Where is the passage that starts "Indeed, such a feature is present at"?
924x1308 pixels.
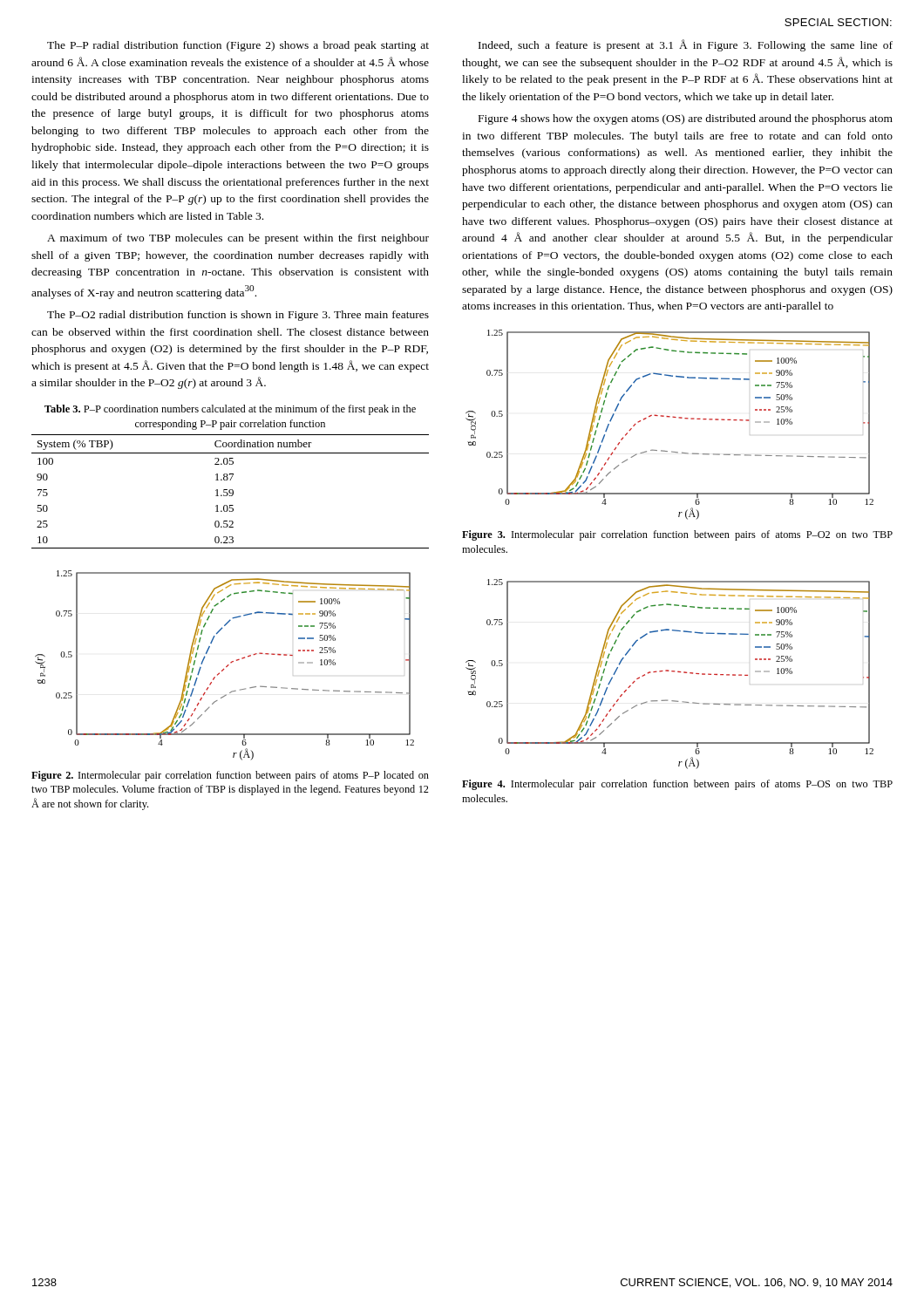(677, 71)
